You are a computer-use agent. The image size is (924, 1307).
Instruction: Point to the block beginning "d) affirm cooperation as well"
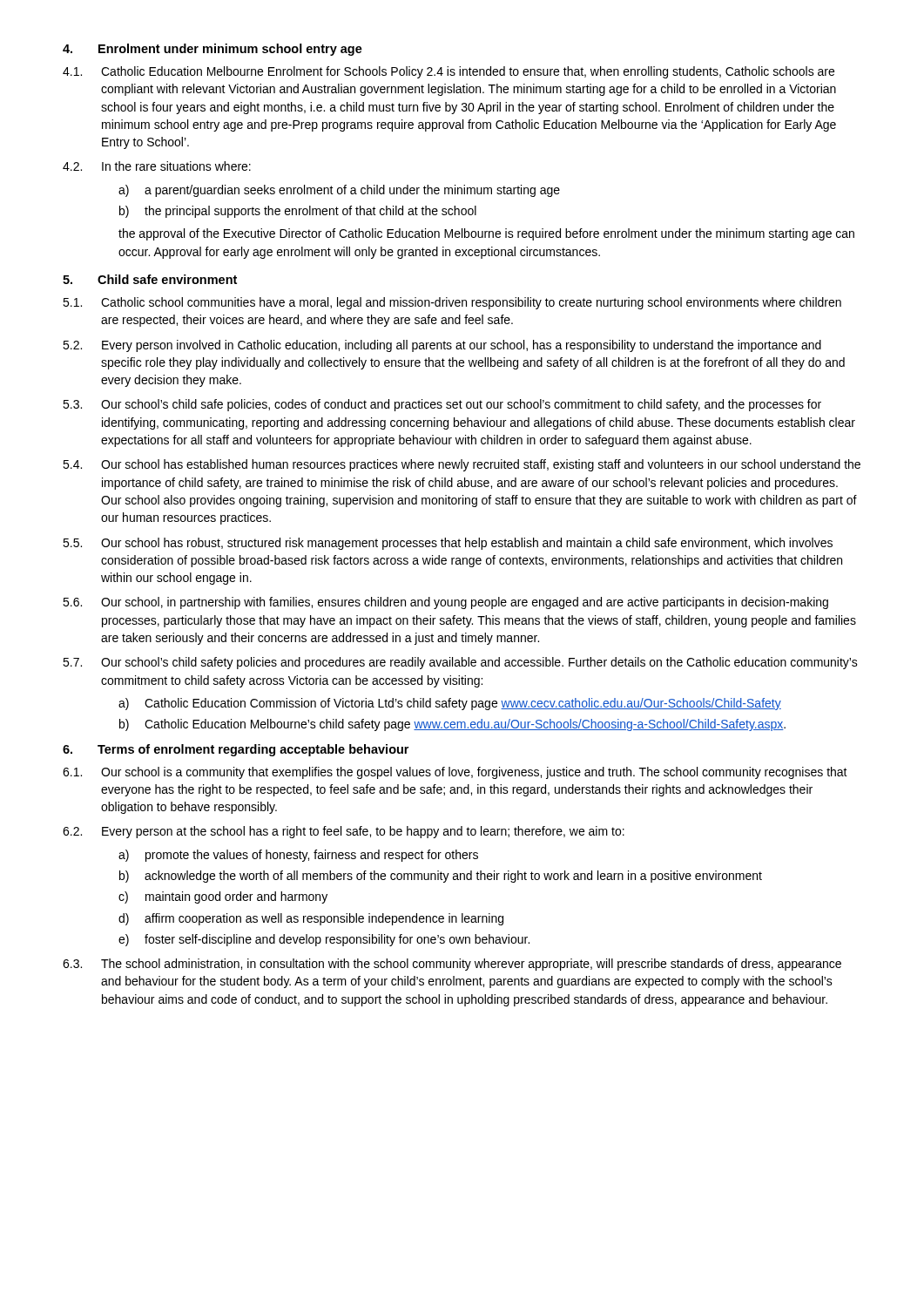coord(311,918)
